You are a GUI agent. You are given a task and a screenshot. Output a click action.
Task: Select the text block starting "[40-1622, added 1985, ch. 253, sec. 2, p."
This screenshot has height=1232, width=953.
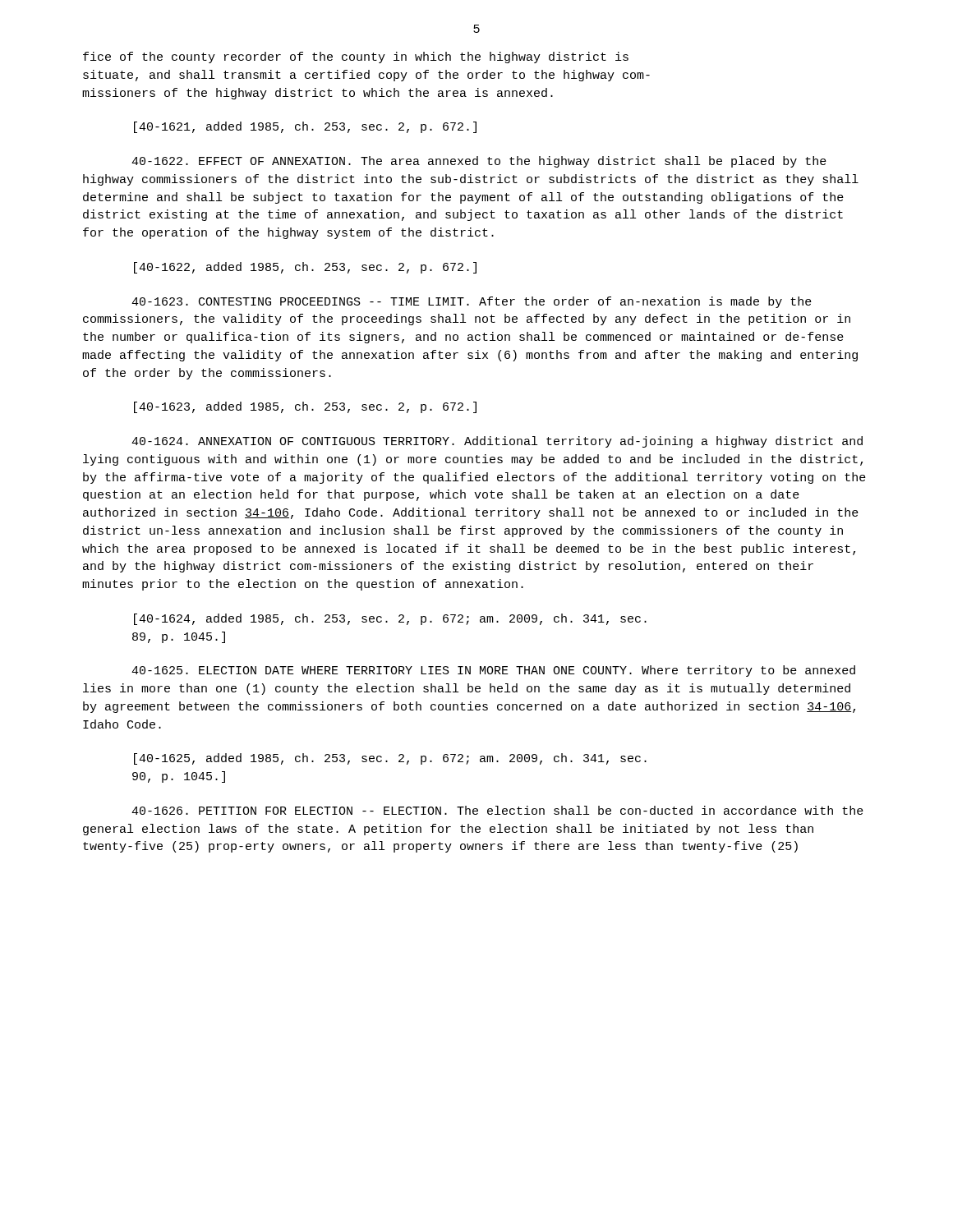(305, 268)
